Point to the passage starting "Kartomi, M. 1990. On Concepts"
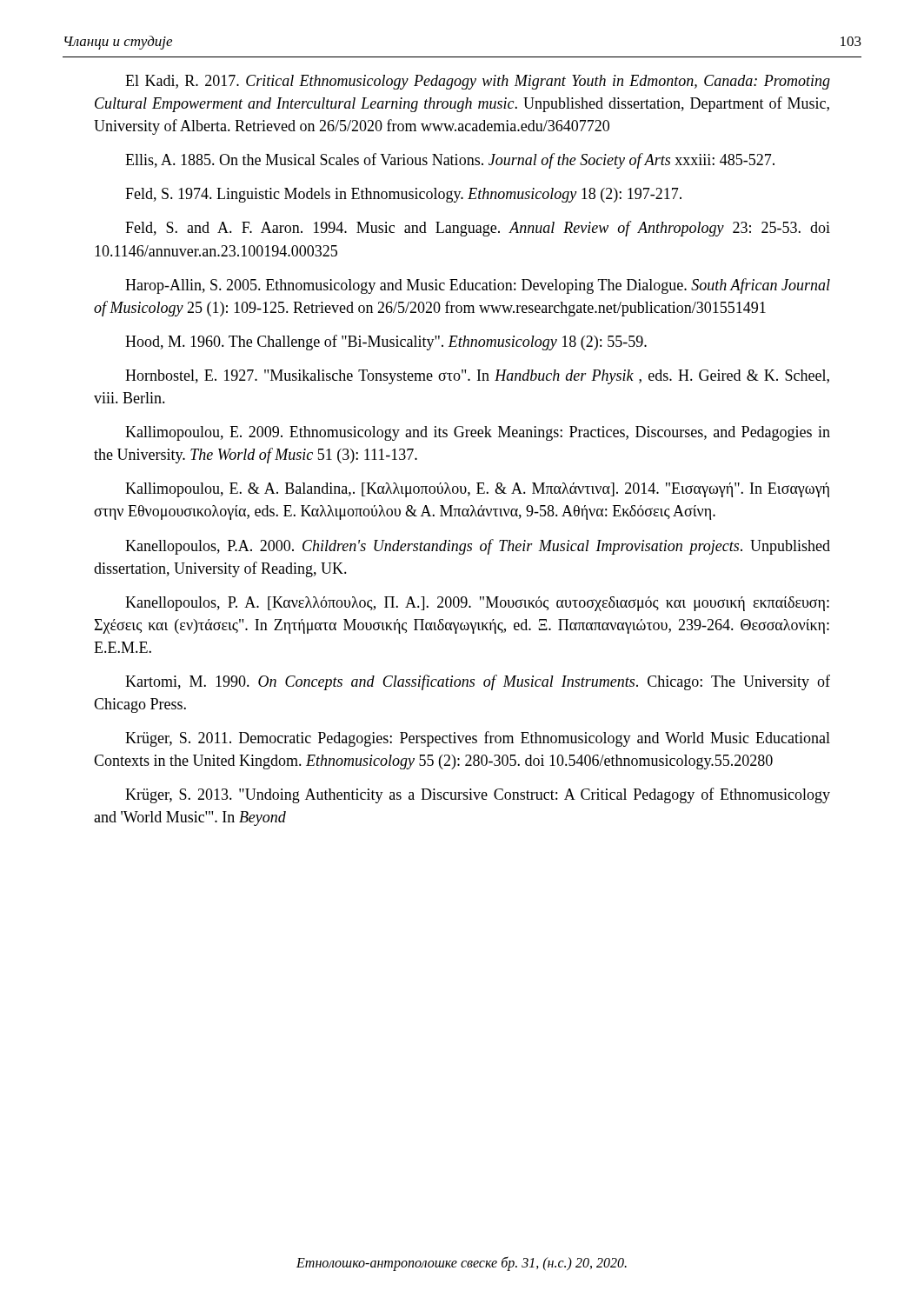This screenshot has width=924, height=1304. (462, 693)
